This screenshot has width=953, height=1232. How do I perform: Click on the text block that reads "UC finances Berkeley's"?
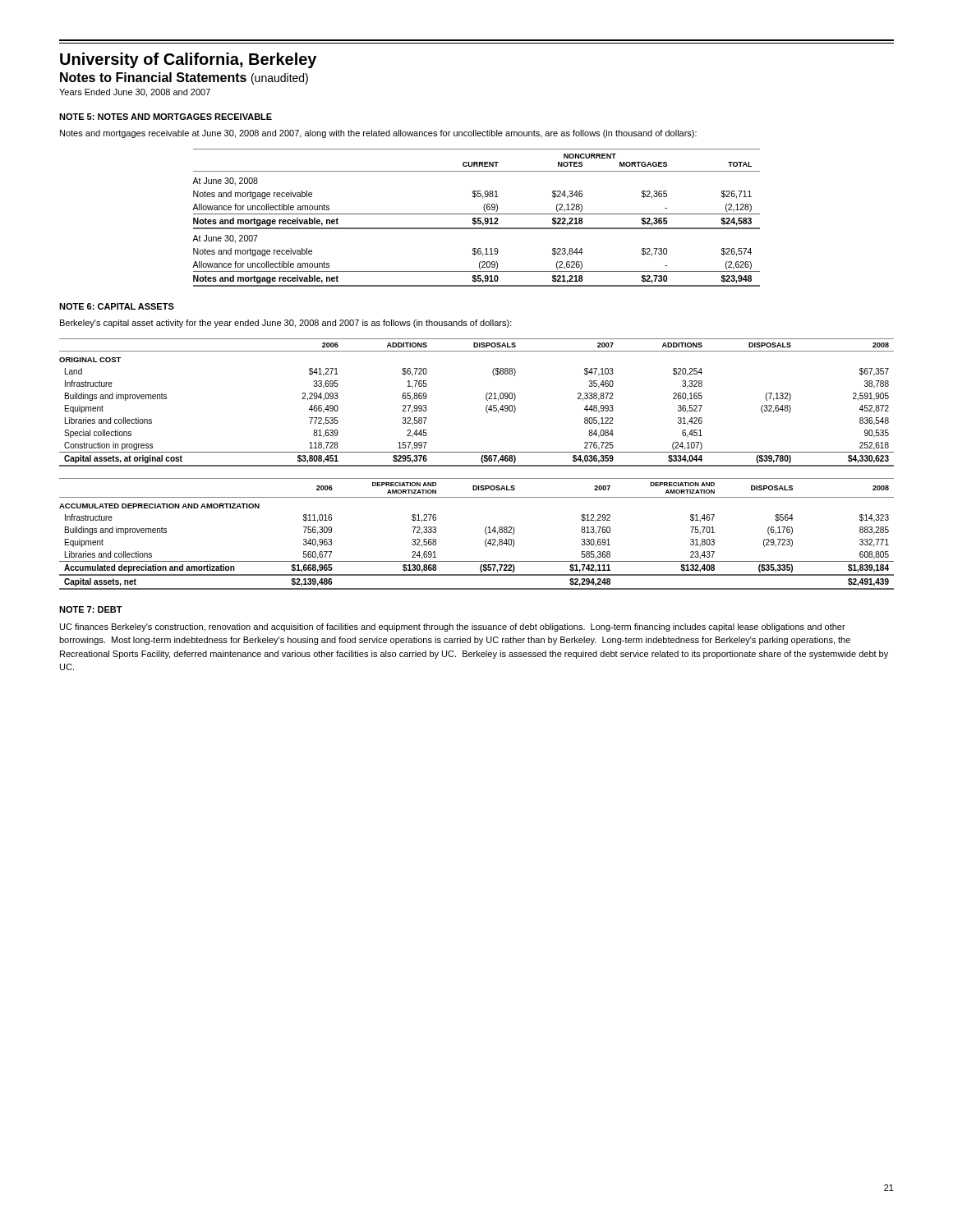coord(474,647)
